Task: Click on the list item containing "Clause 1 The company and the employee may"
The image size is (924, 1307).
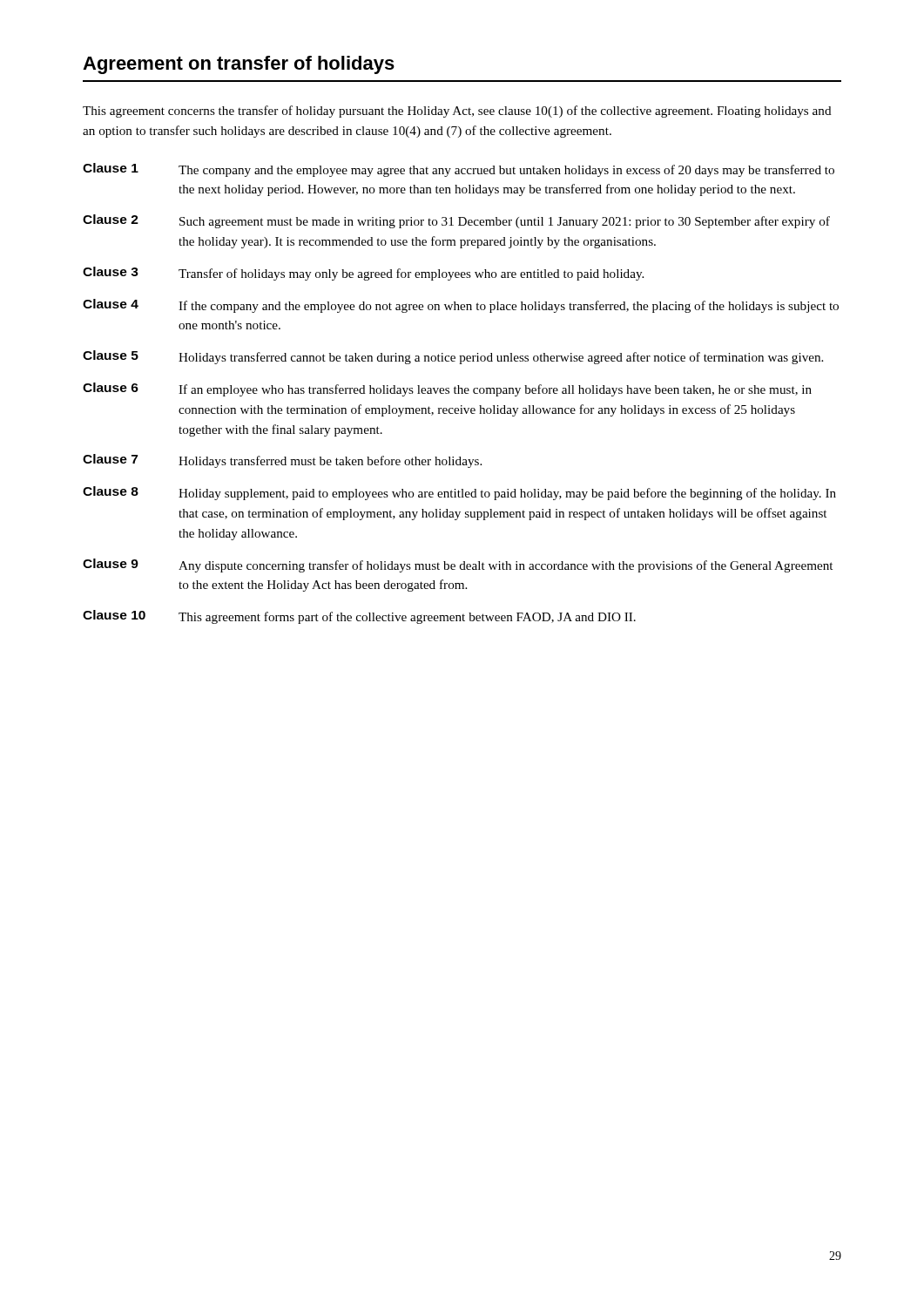Action: pos(462,186)
